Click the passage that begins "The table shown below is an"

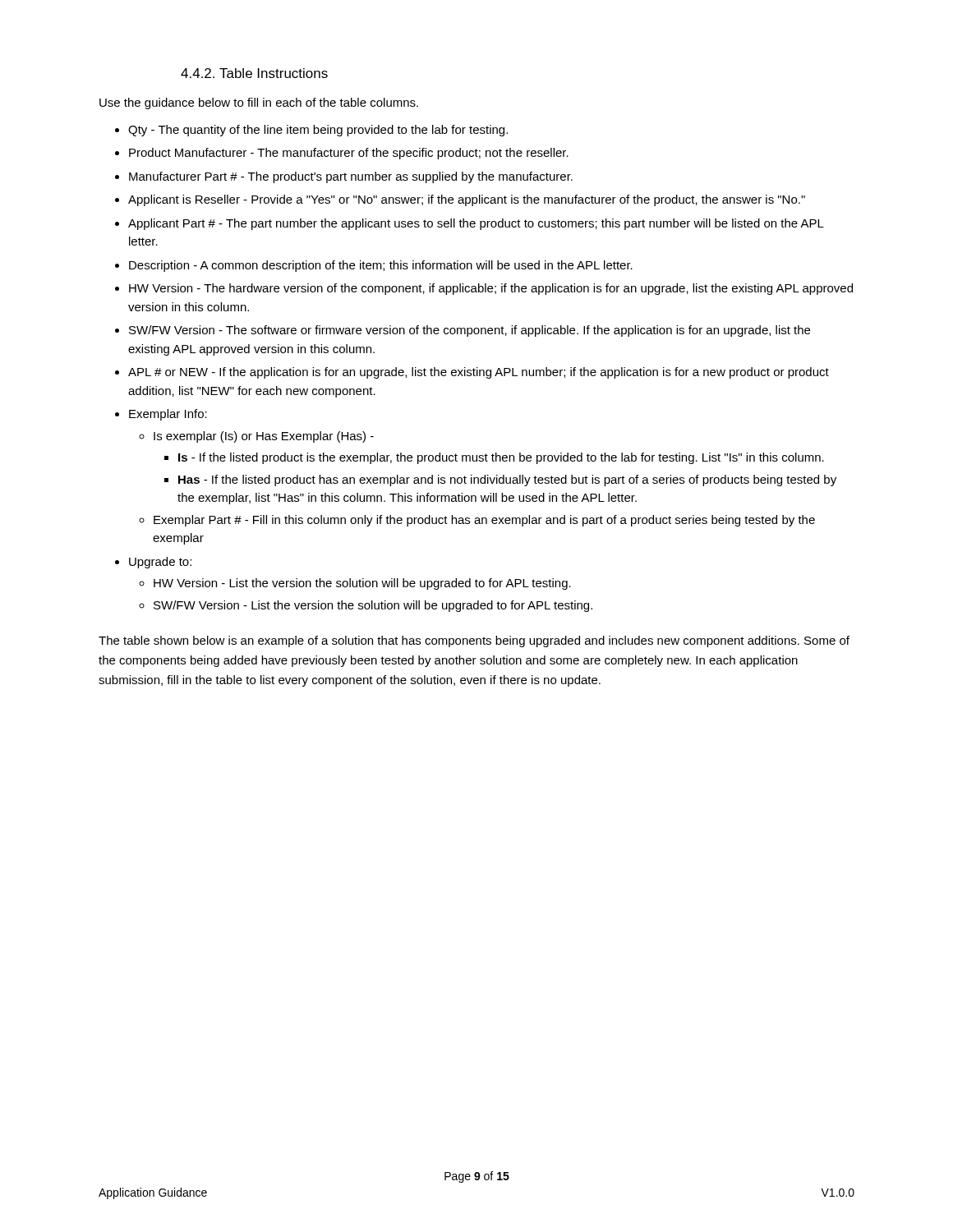click(474, 660)
